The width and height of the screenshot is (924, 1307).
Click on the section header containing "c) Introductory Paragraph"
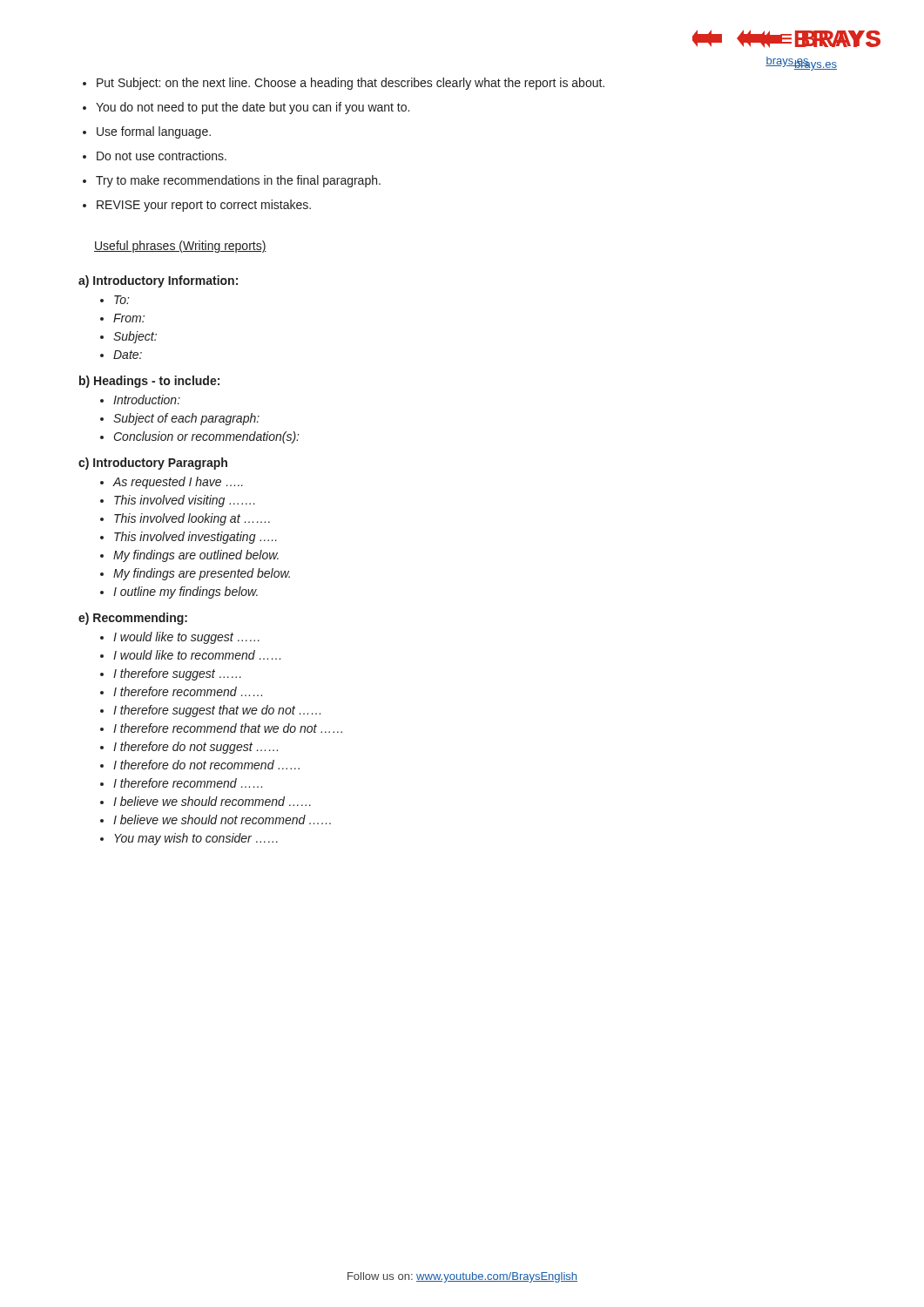pos(153,463)
